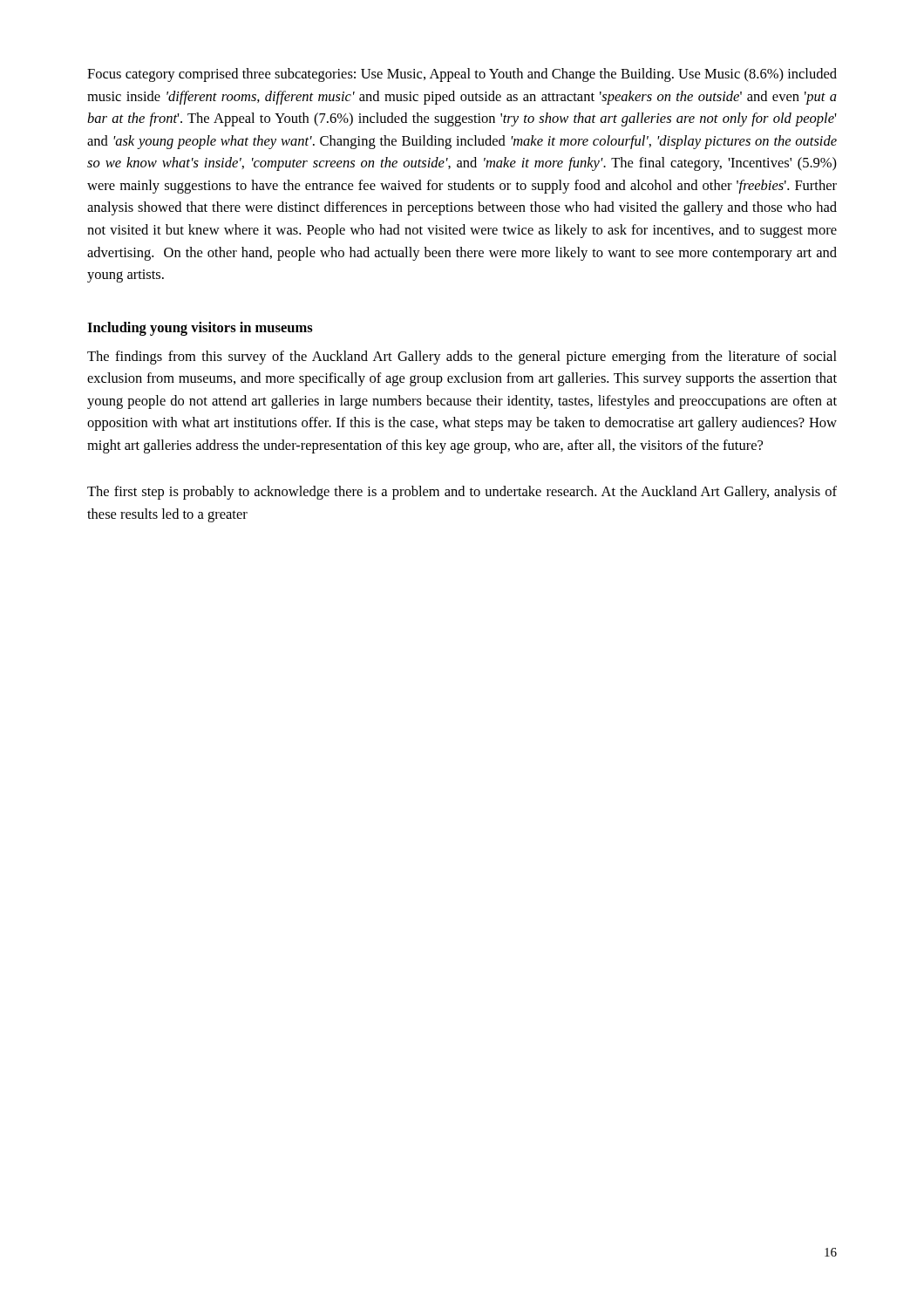Locate the region starting "The first step is probably to acknowledge there"
This screenshot has width=924, height=1308.
[x=462, y=503]
